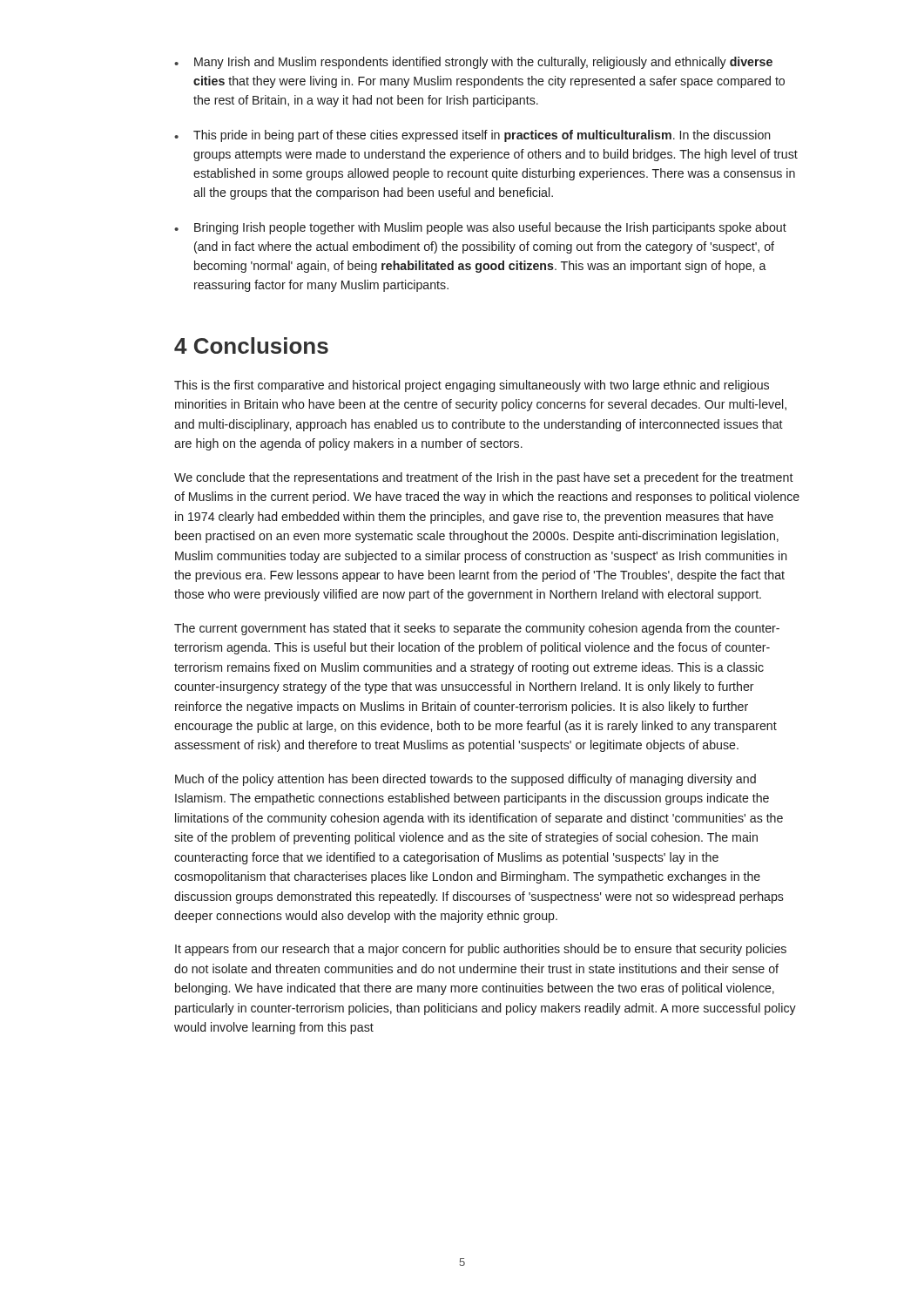This screenshot has width=924, height=1307.
Task: Point to the text starting "It appears from our"
Action: (485, 988)
